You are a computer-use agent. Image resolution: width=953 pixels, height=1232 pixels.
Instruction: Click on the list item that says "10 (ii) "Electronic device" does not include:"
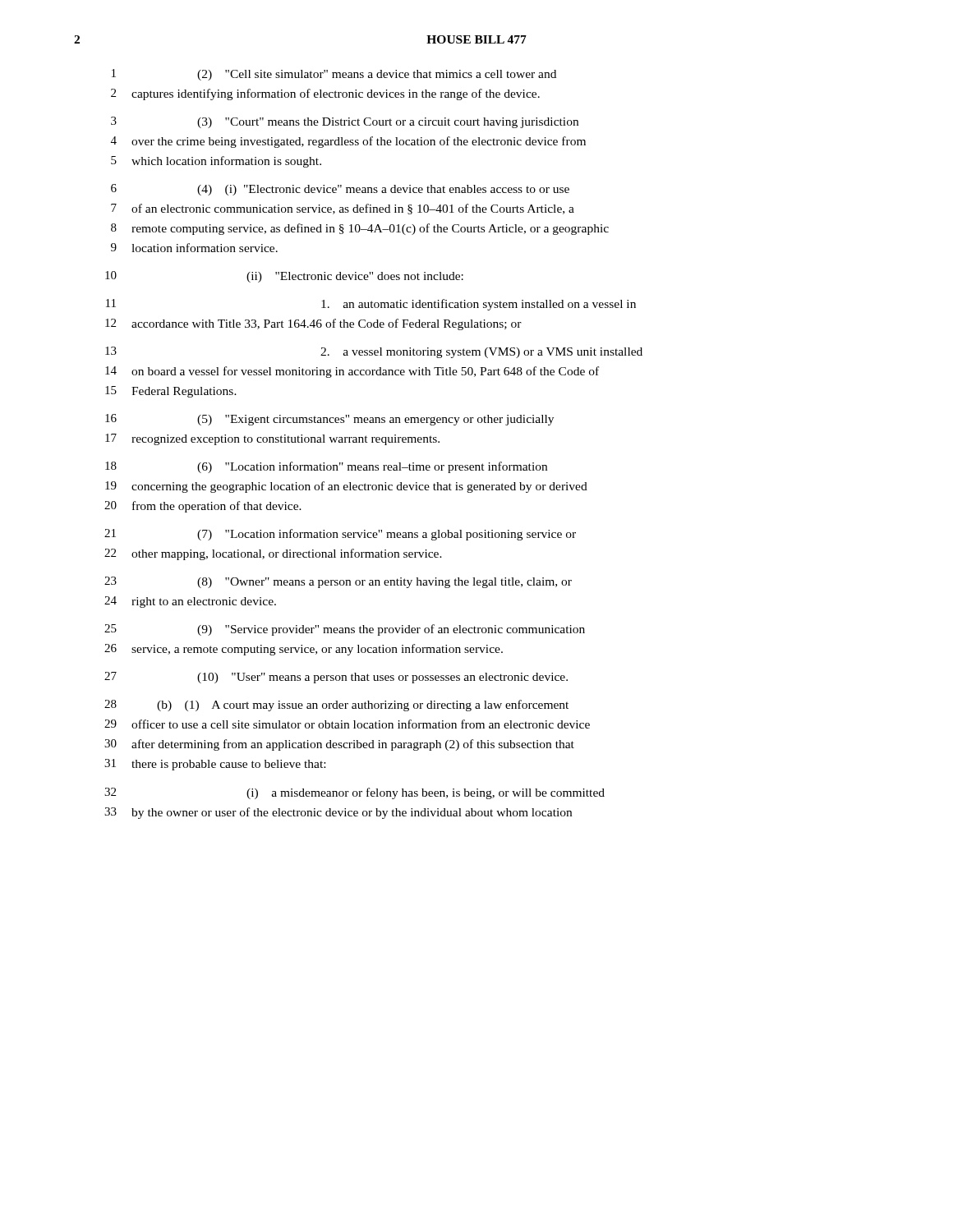click(284, 277)
